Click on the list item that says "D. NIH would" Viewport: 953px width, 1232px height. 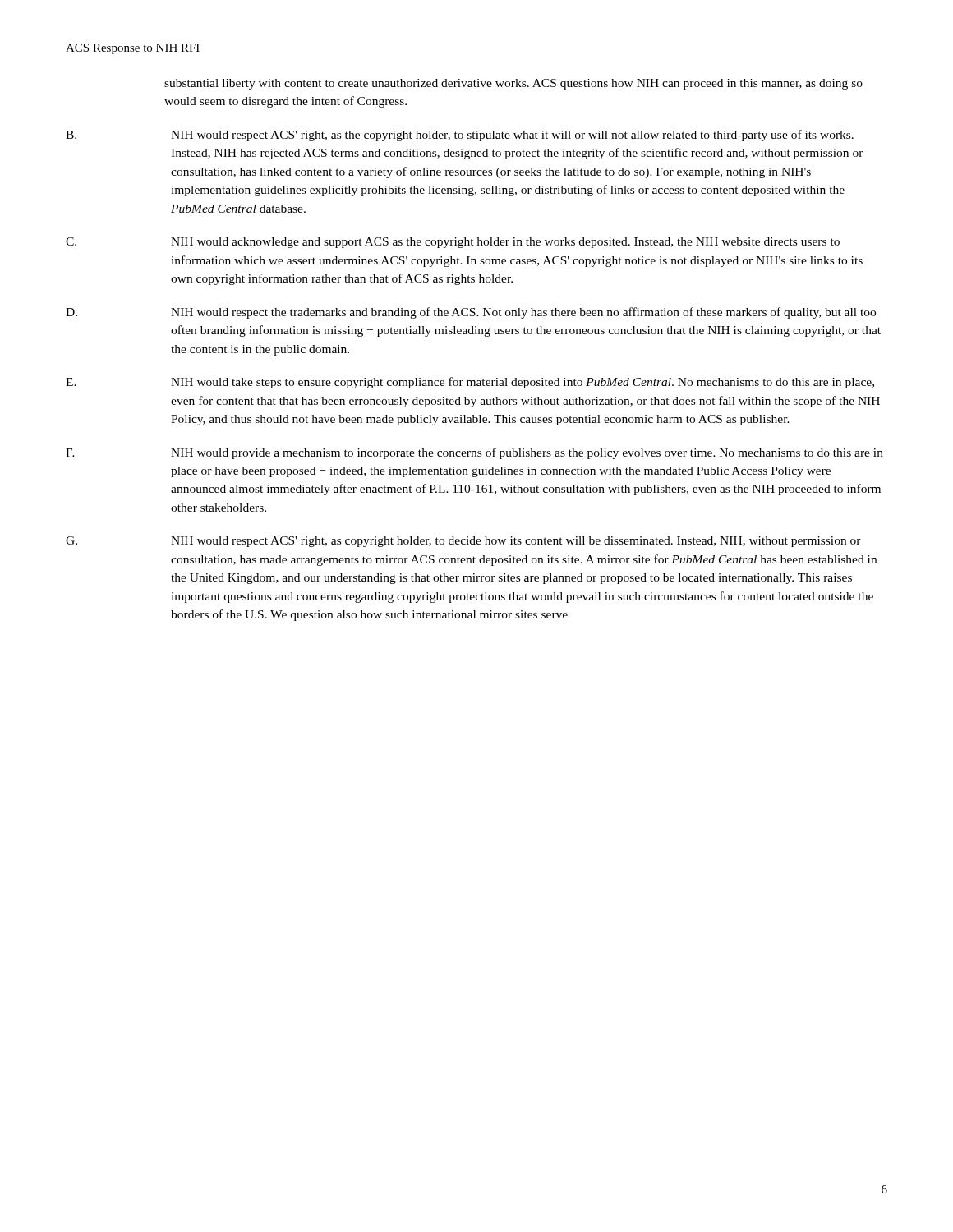click(x=476, y=330)
